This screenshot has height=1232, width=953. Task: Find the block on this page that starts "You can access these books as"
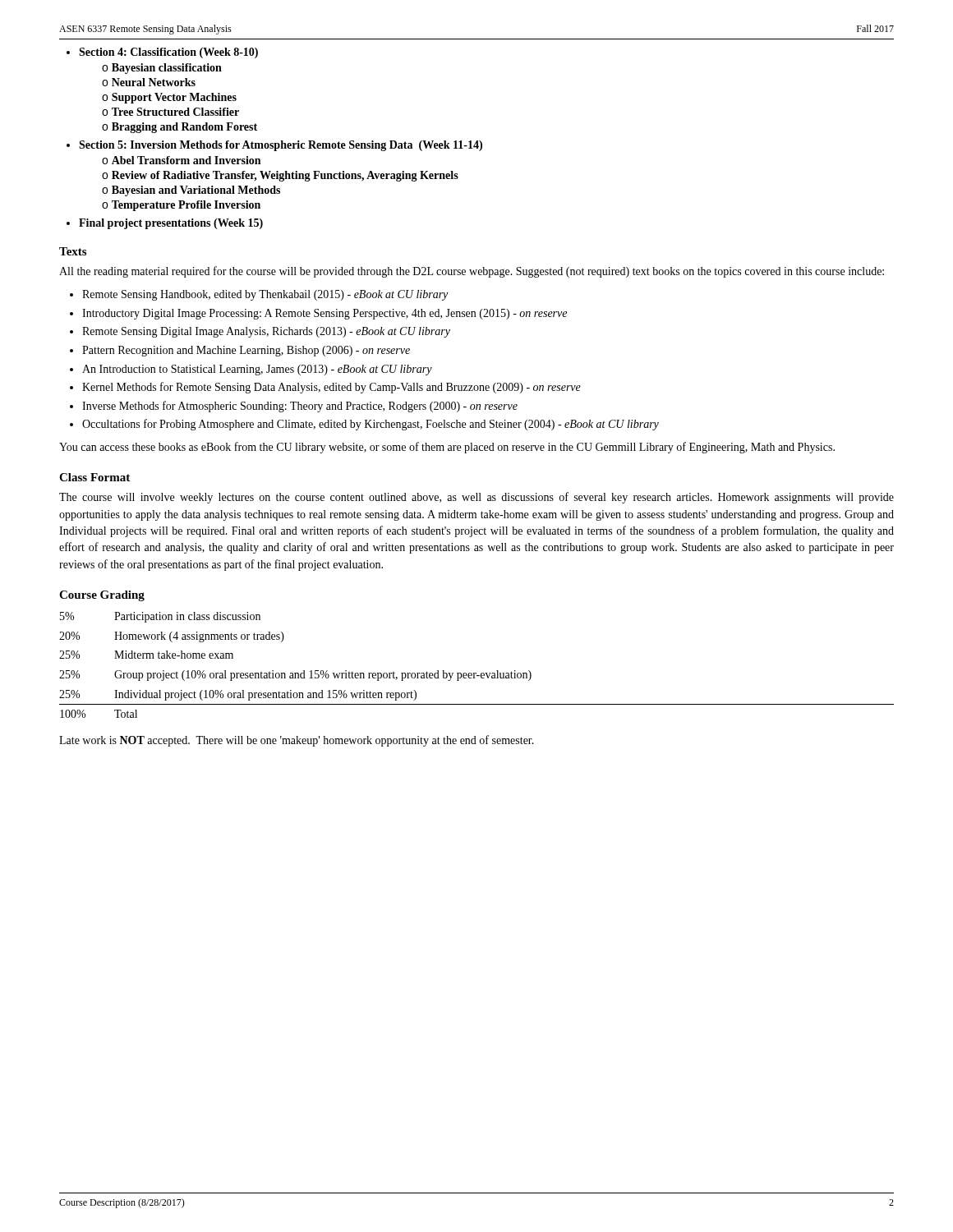(x=447, y=447)
